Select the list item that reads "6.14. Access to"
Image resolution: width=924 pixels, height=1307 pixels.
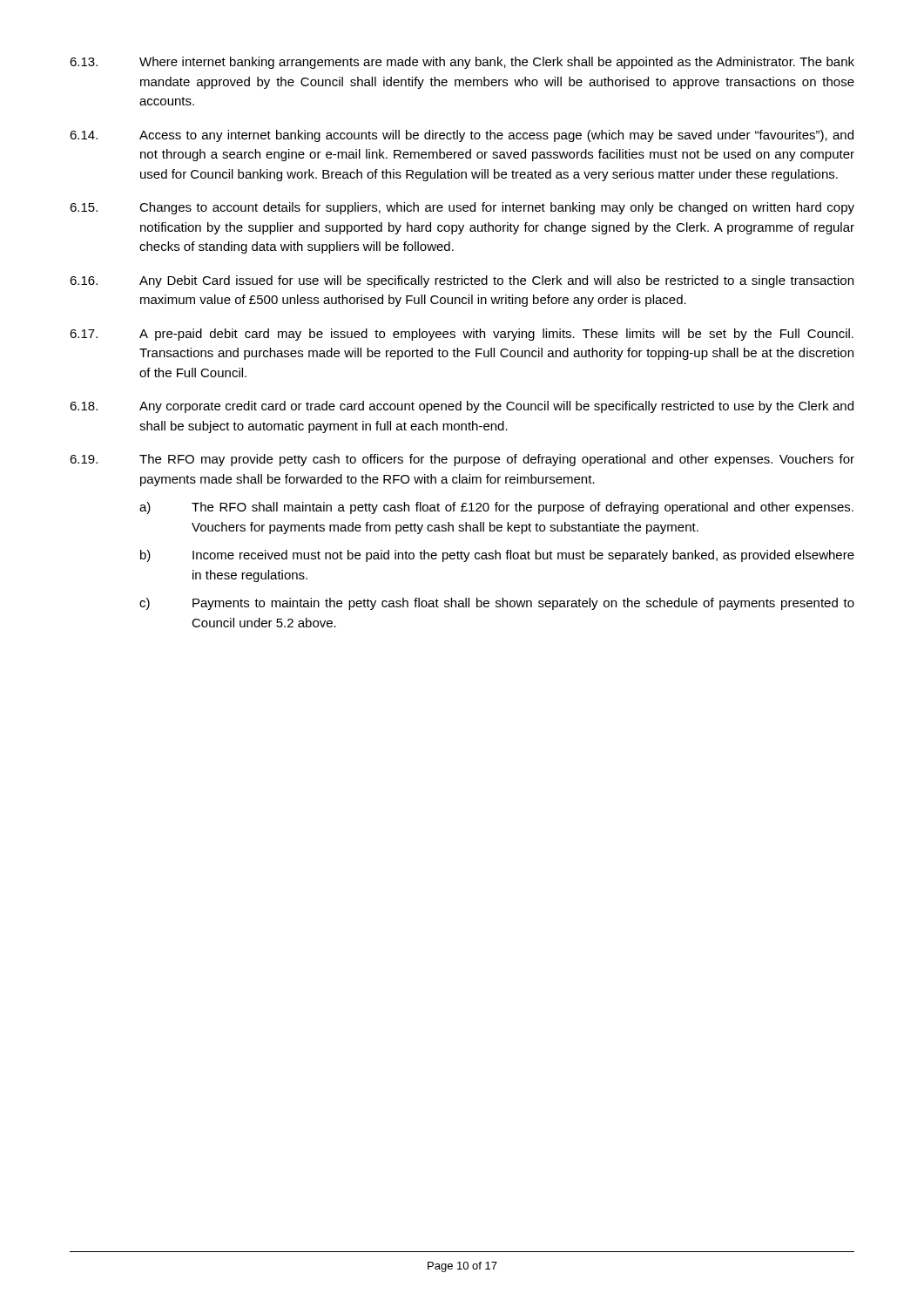[462, 154]
